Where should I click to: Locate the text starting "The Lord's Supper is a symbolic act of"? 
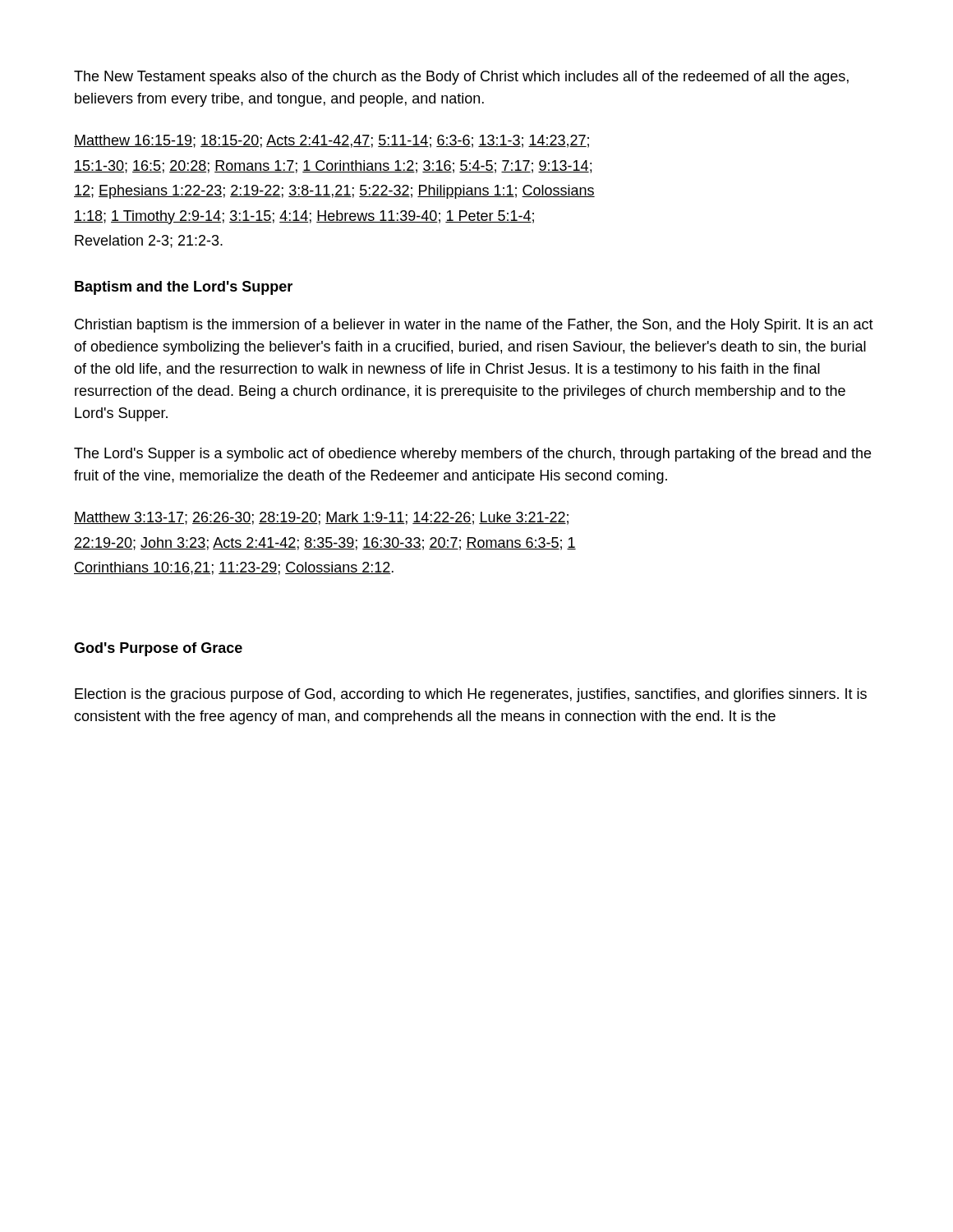tap(473, 464)
